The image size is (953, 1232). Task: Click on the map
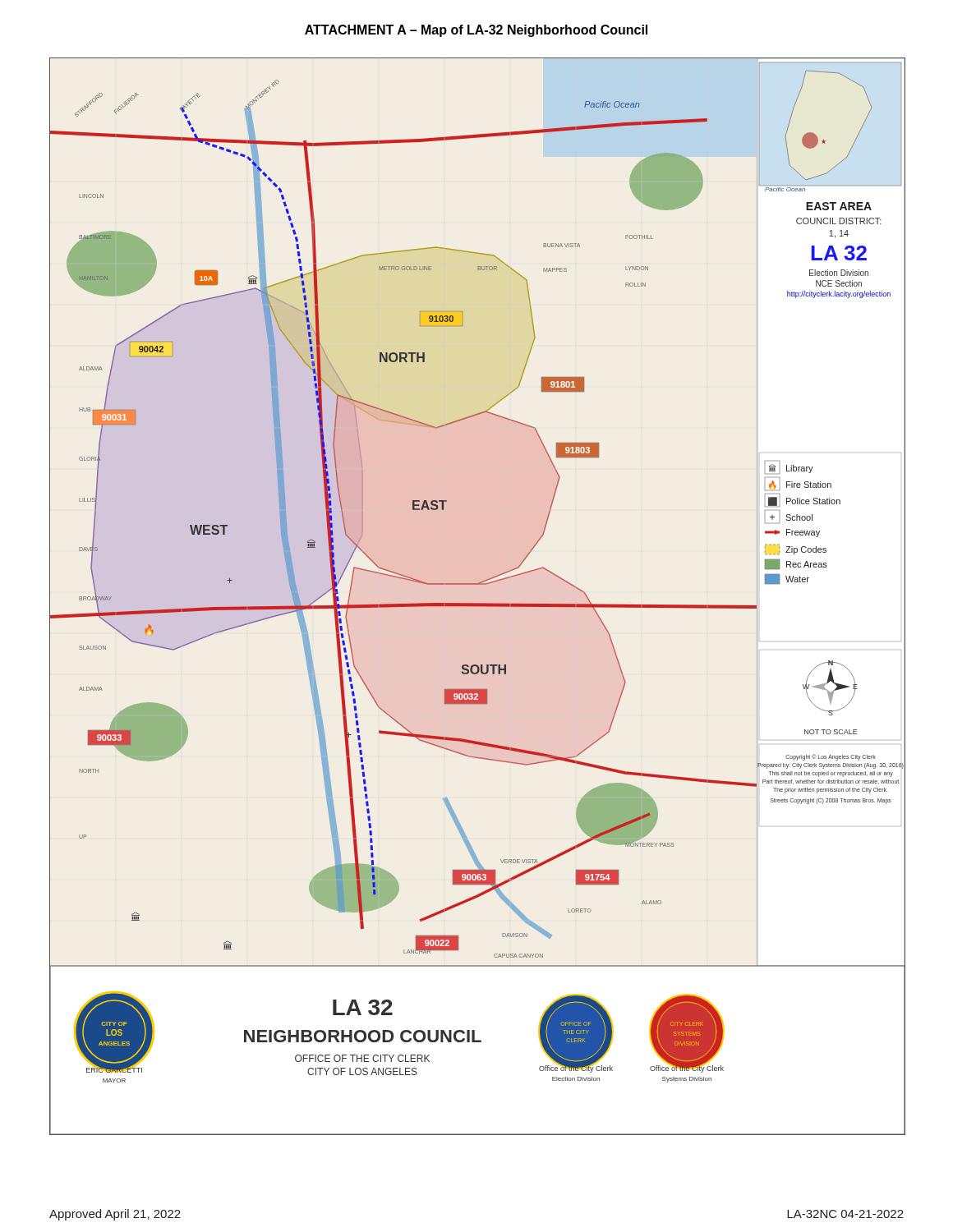(477, 596)
